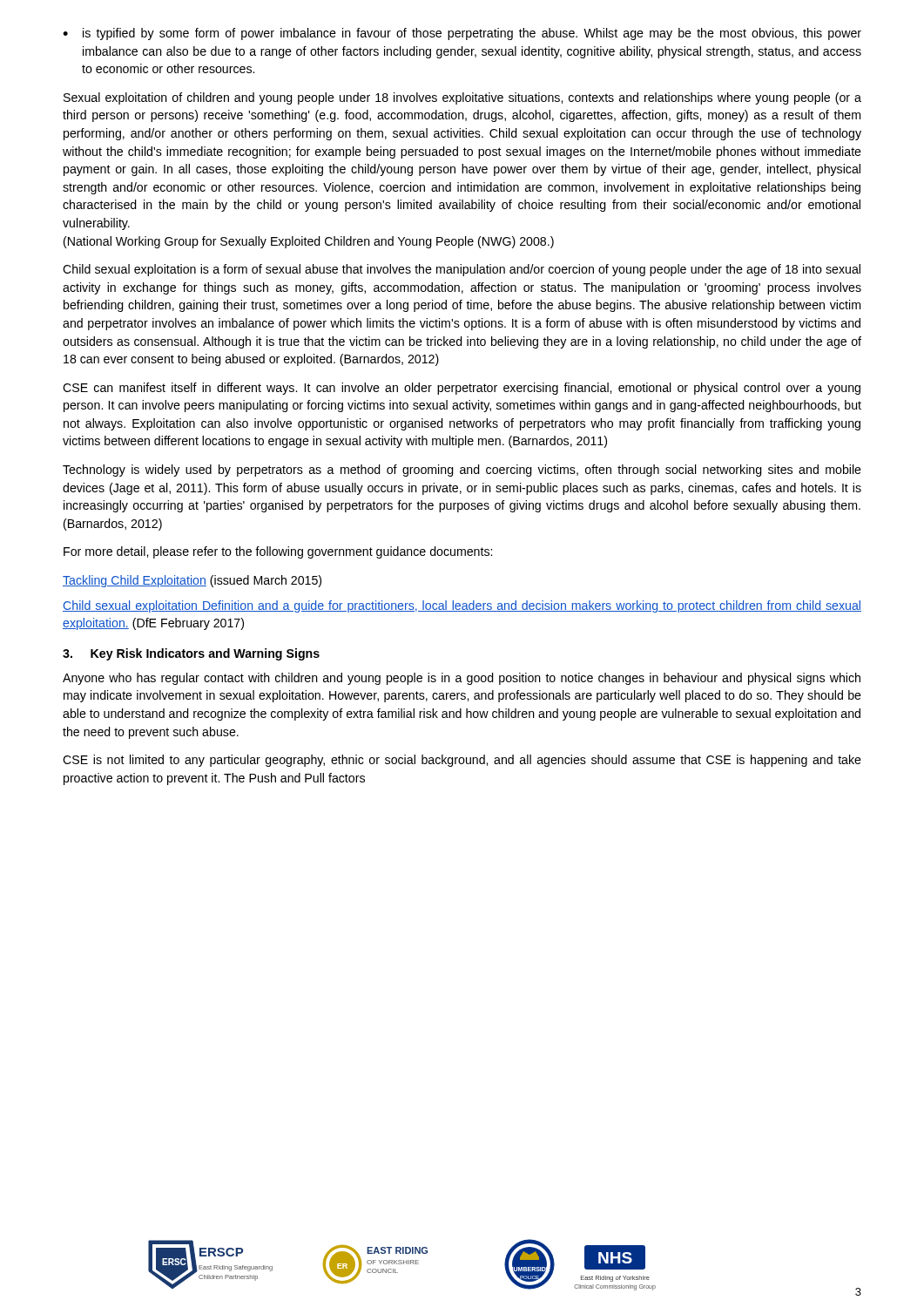
Task: Locate the region starting "Anyone who has regular"
Action: click(462, 705)
